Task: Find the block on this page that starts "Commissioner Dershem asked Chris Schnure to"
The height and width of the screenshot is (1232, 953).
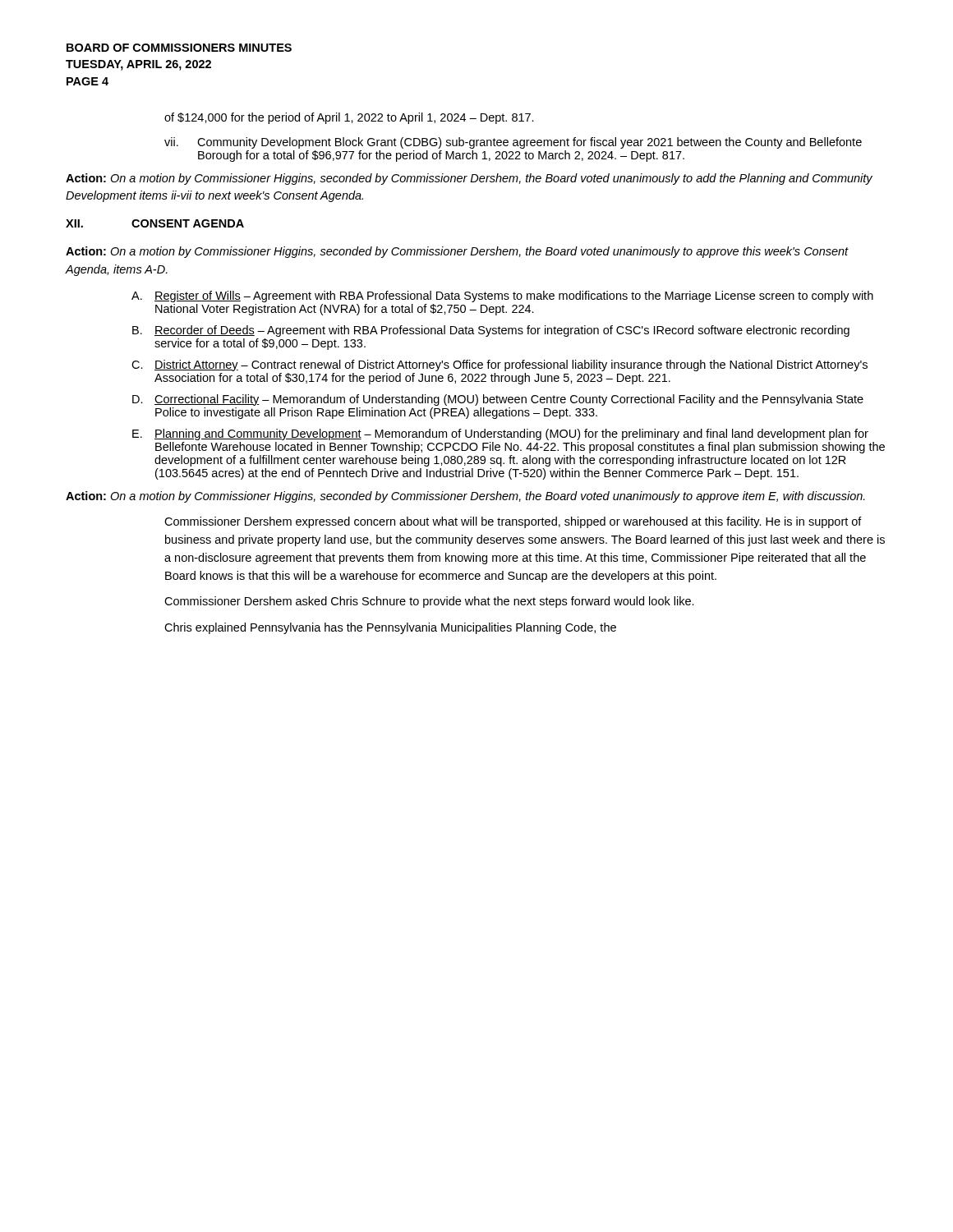Action: tap(429, 602)
